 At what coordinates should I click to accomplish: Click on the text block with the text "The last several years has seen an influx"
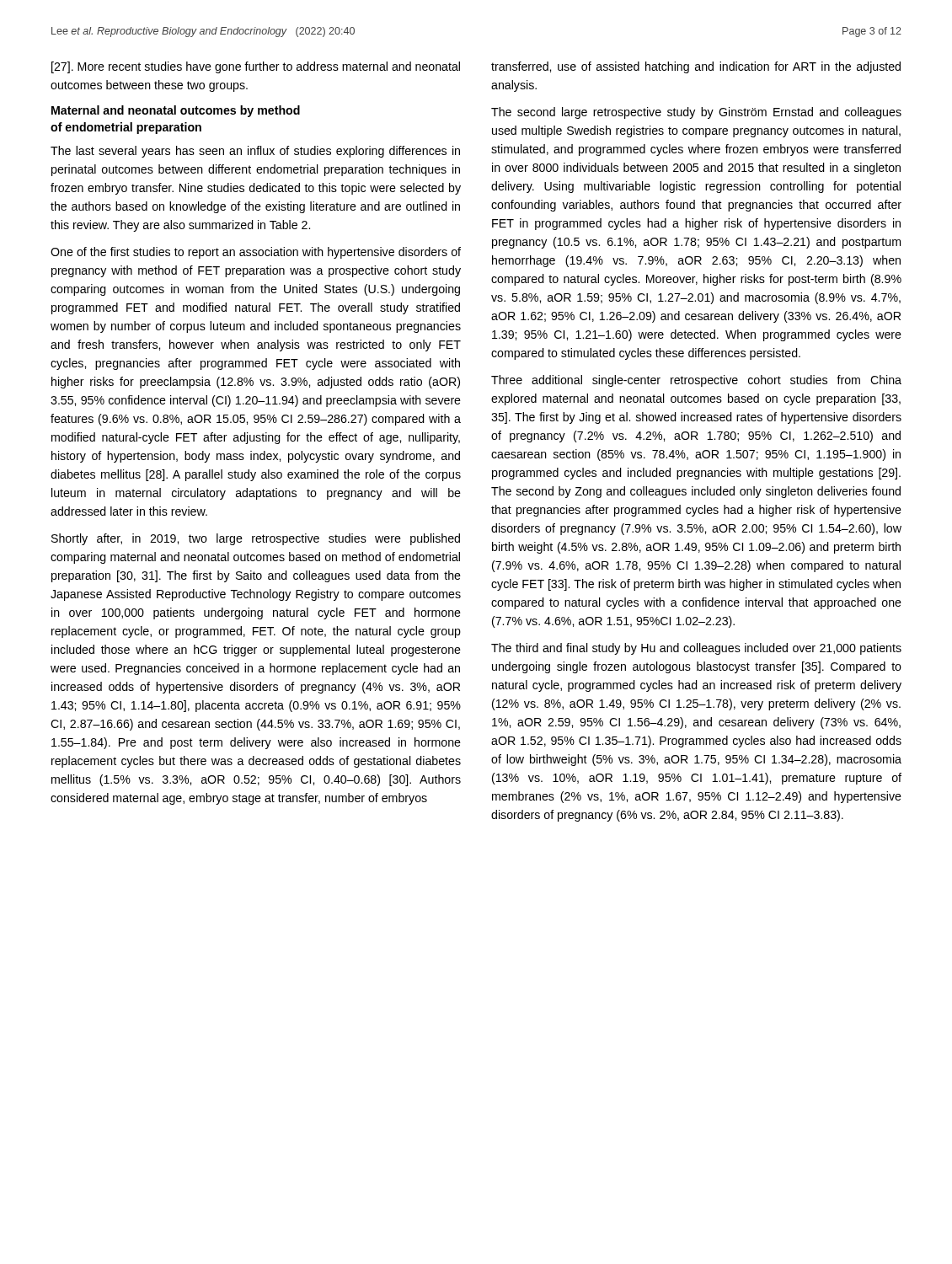pos(256,474)
